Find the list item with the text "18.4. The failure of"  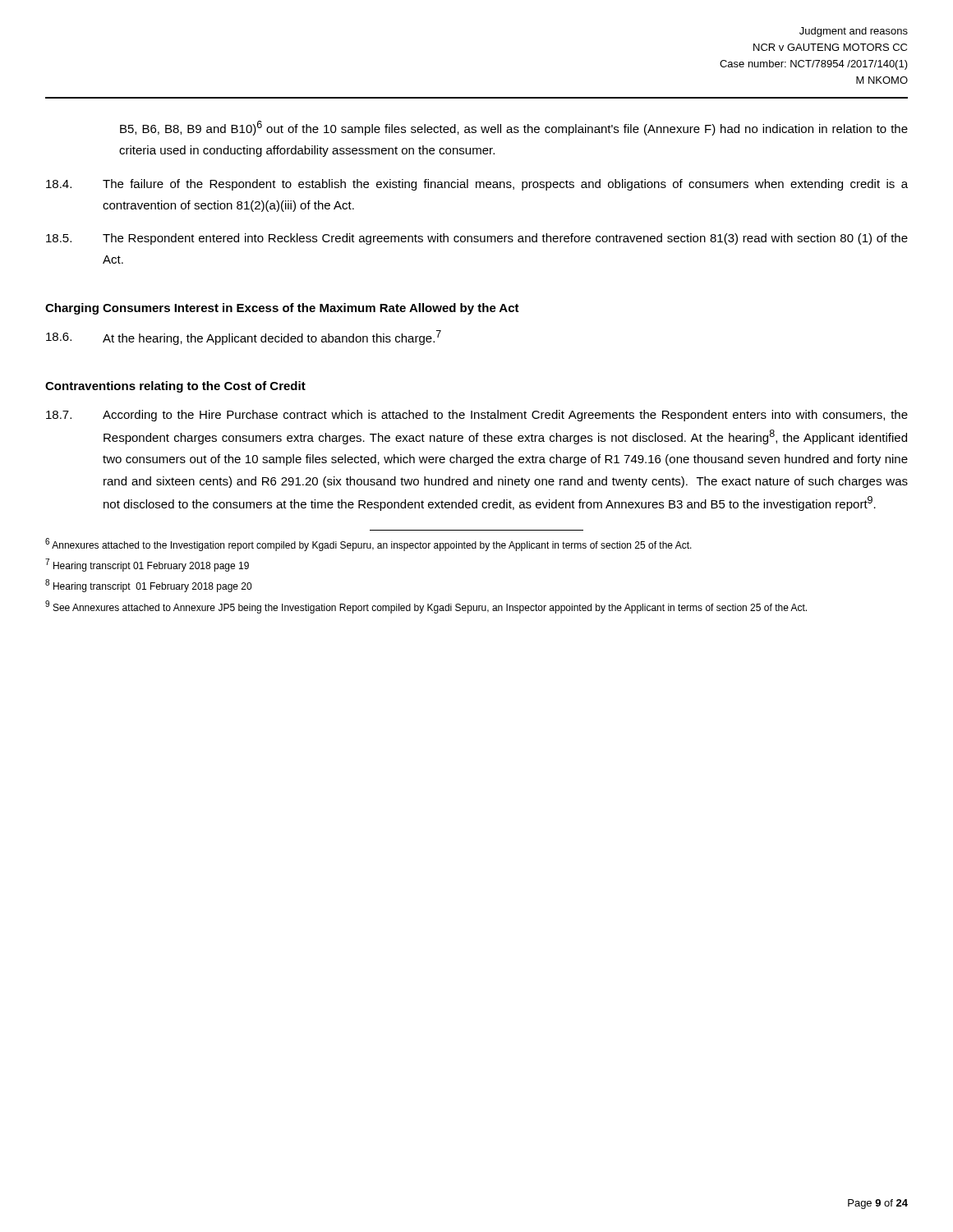pos(476,194)
